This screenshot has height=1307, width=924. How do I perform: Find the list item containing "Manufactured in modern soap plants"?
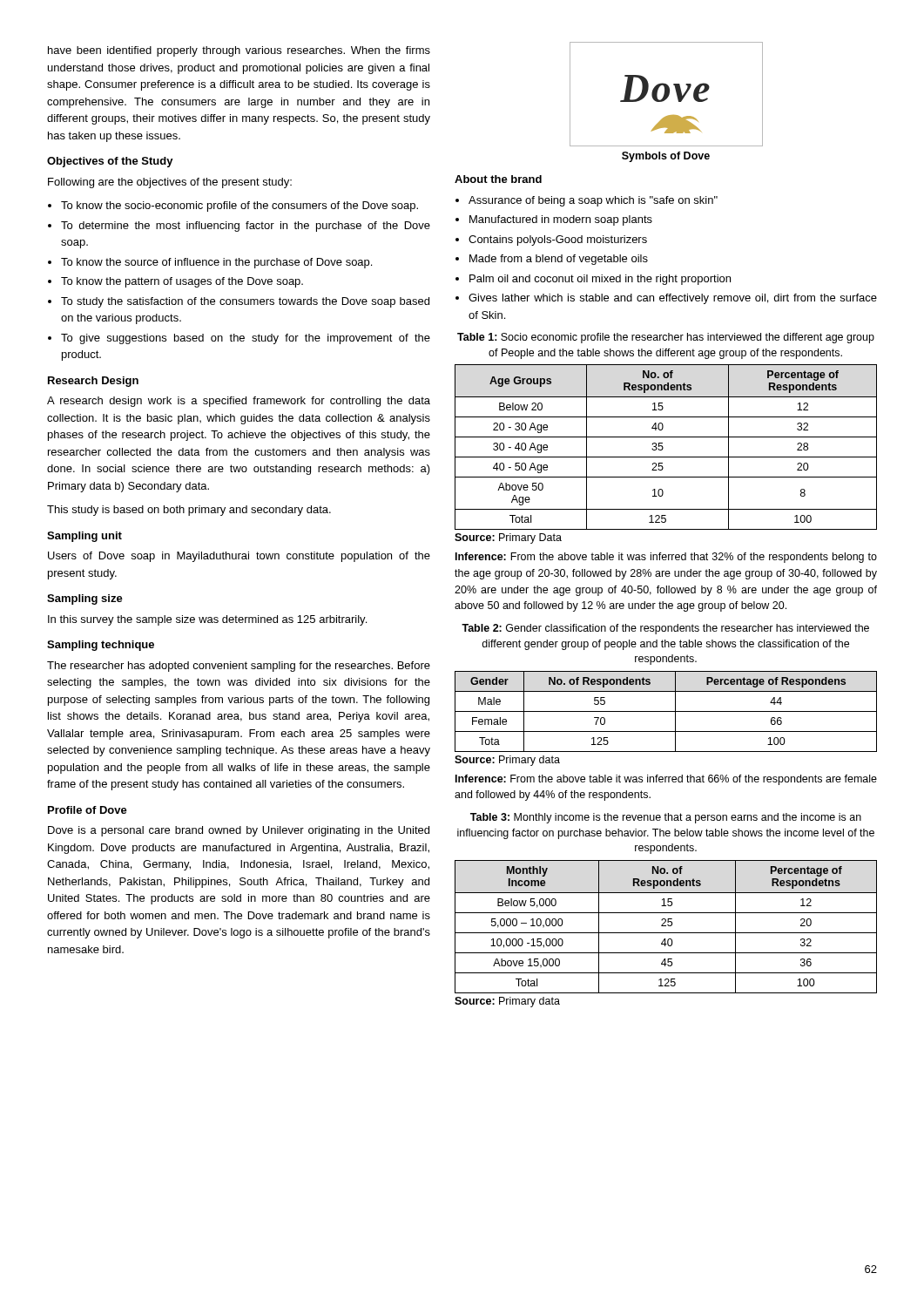561,220
